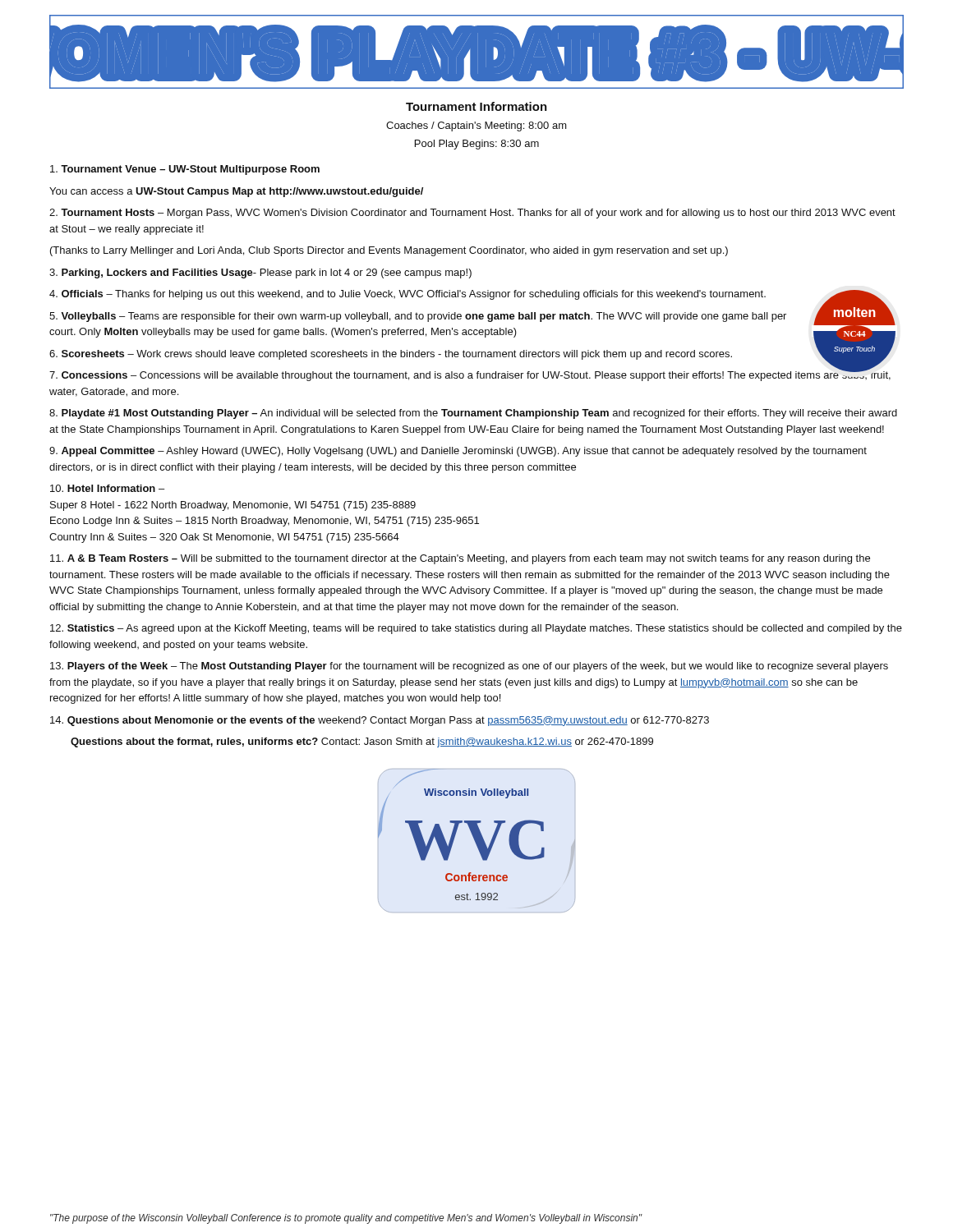Point to the block beginning "Concessions – Concessions will be available"
Screen dimensions: 1232x953
click(470, 383)
